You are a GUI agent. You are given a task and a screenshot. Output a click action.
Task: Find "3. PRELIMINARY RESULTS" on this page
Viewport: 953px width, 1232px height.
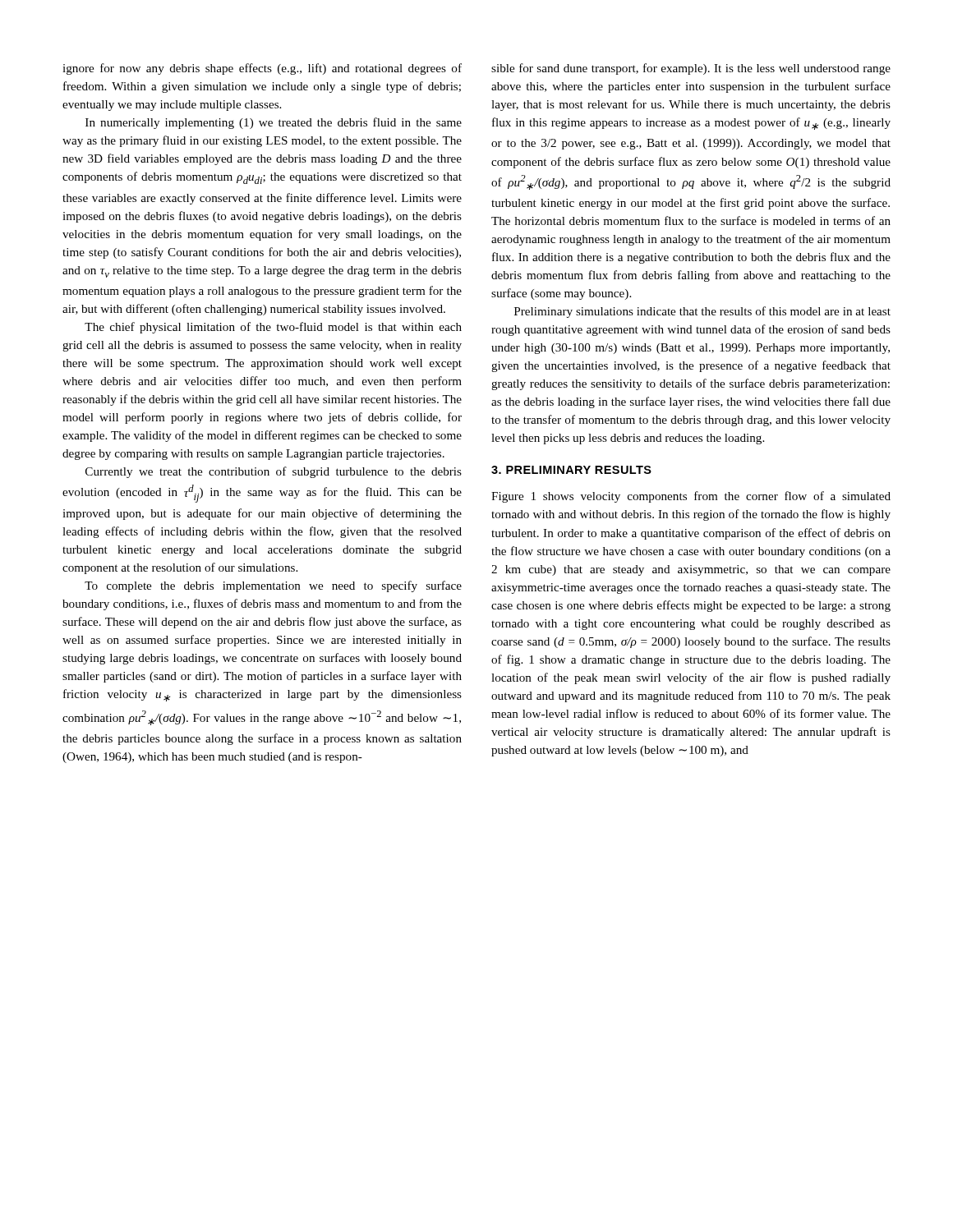pos(572,470)
